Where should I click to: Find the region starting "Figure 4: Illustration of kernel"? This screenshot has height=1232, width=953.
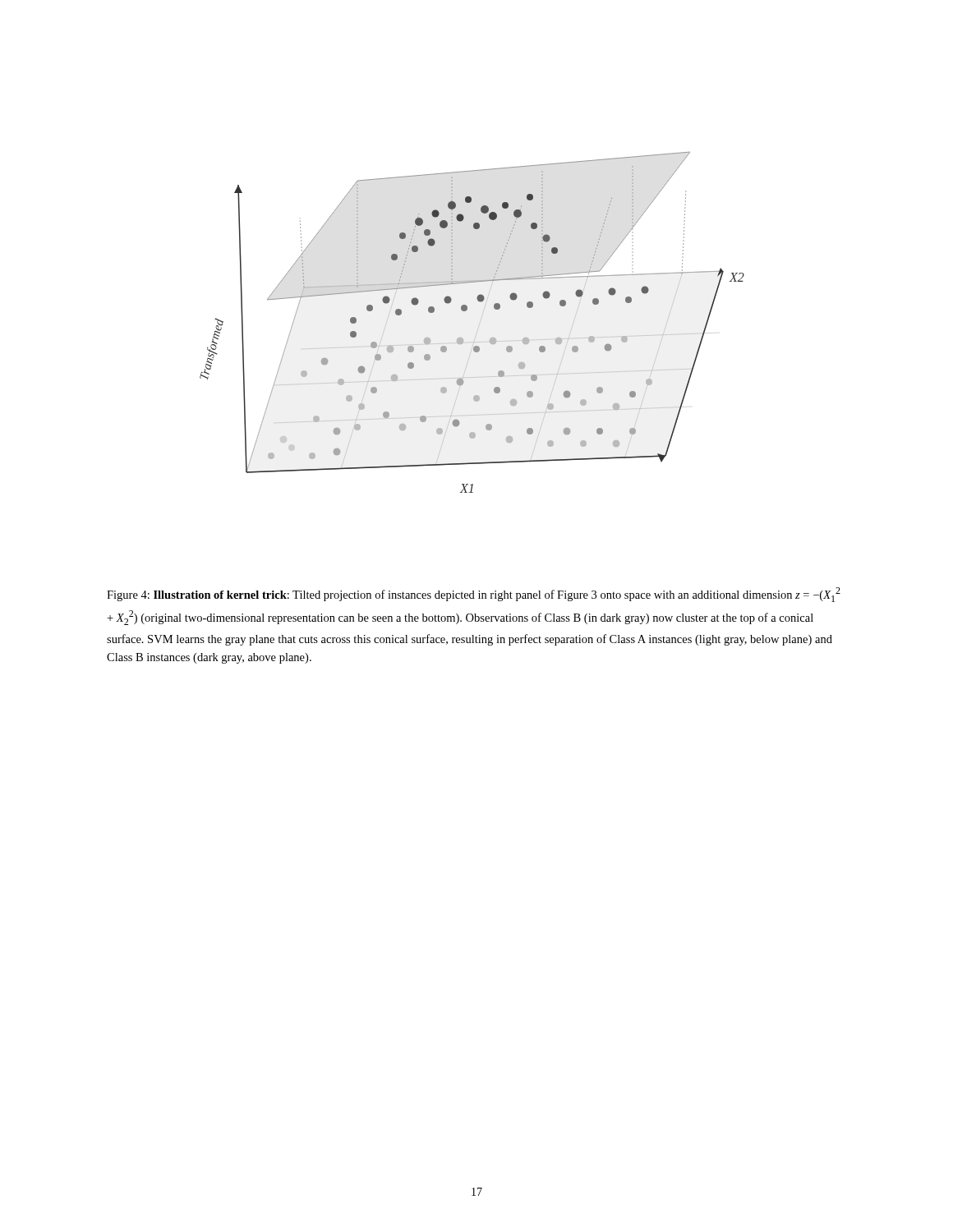[x=474, y=624]
